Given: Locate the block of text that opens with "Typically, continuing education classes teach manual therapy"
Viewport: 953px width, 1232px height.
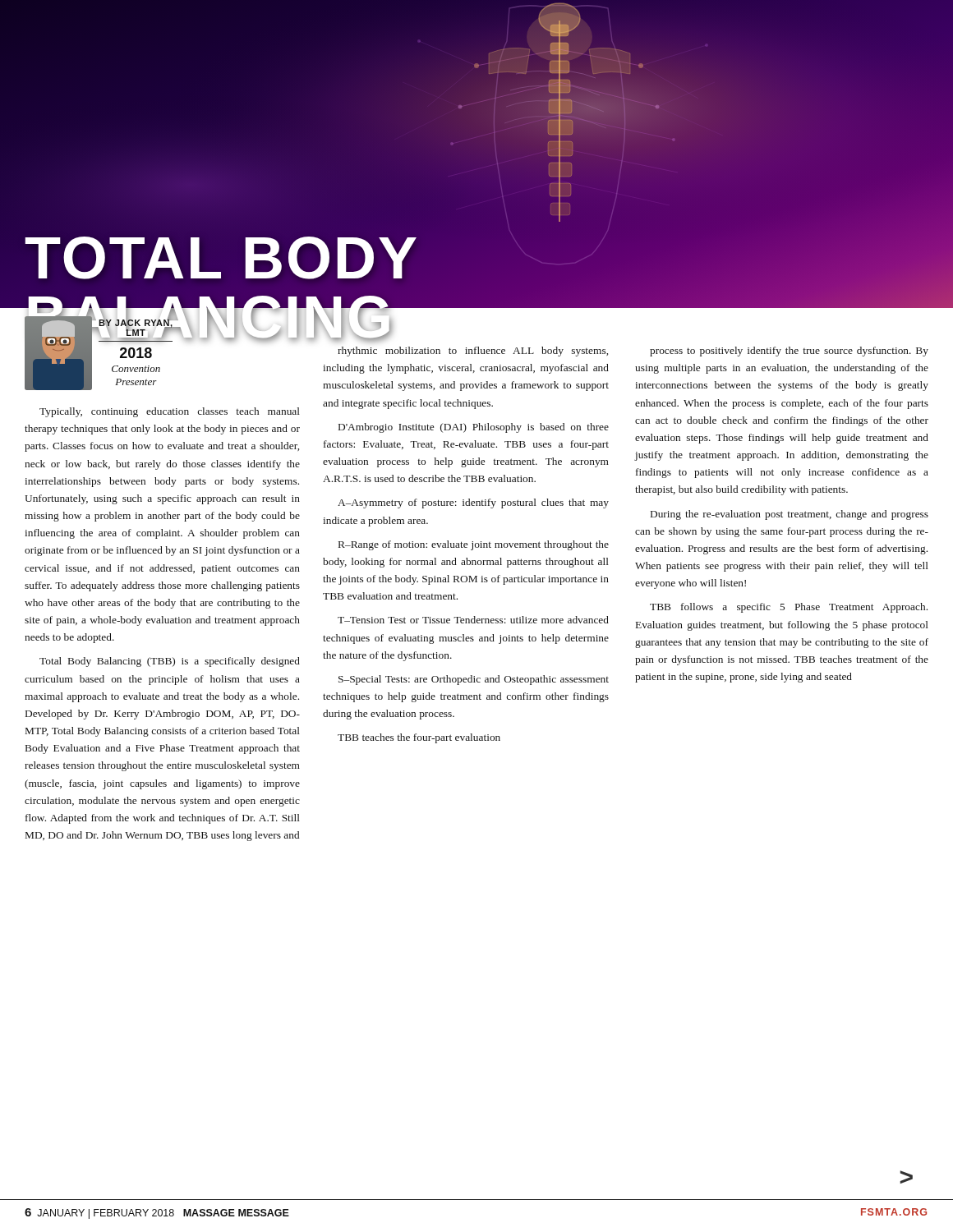Looking at the screenshot, I should point(162,623).
